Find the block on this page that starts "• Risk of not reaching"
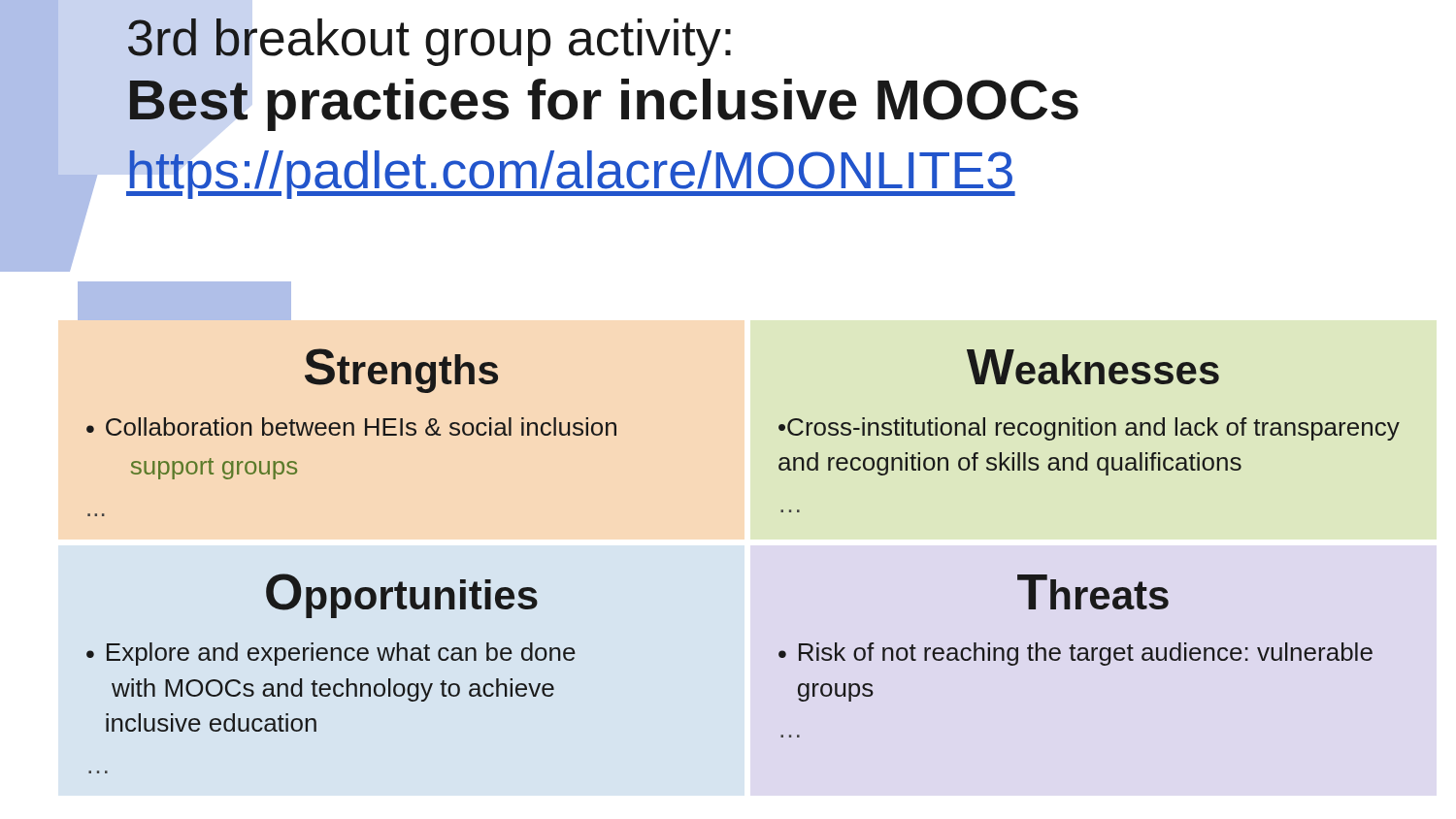 [x=1093, y=670]
